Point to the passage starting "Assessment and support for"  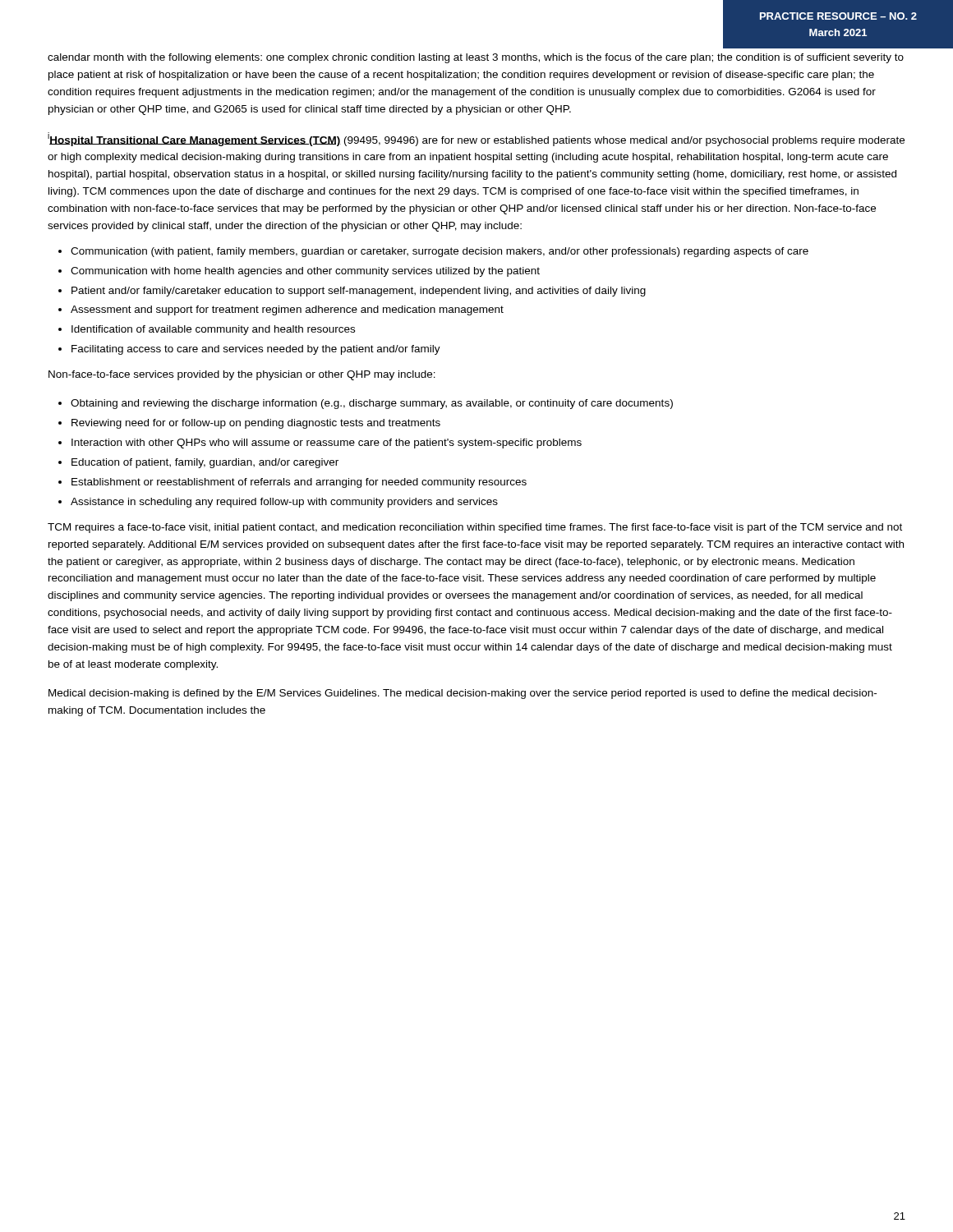287,310
